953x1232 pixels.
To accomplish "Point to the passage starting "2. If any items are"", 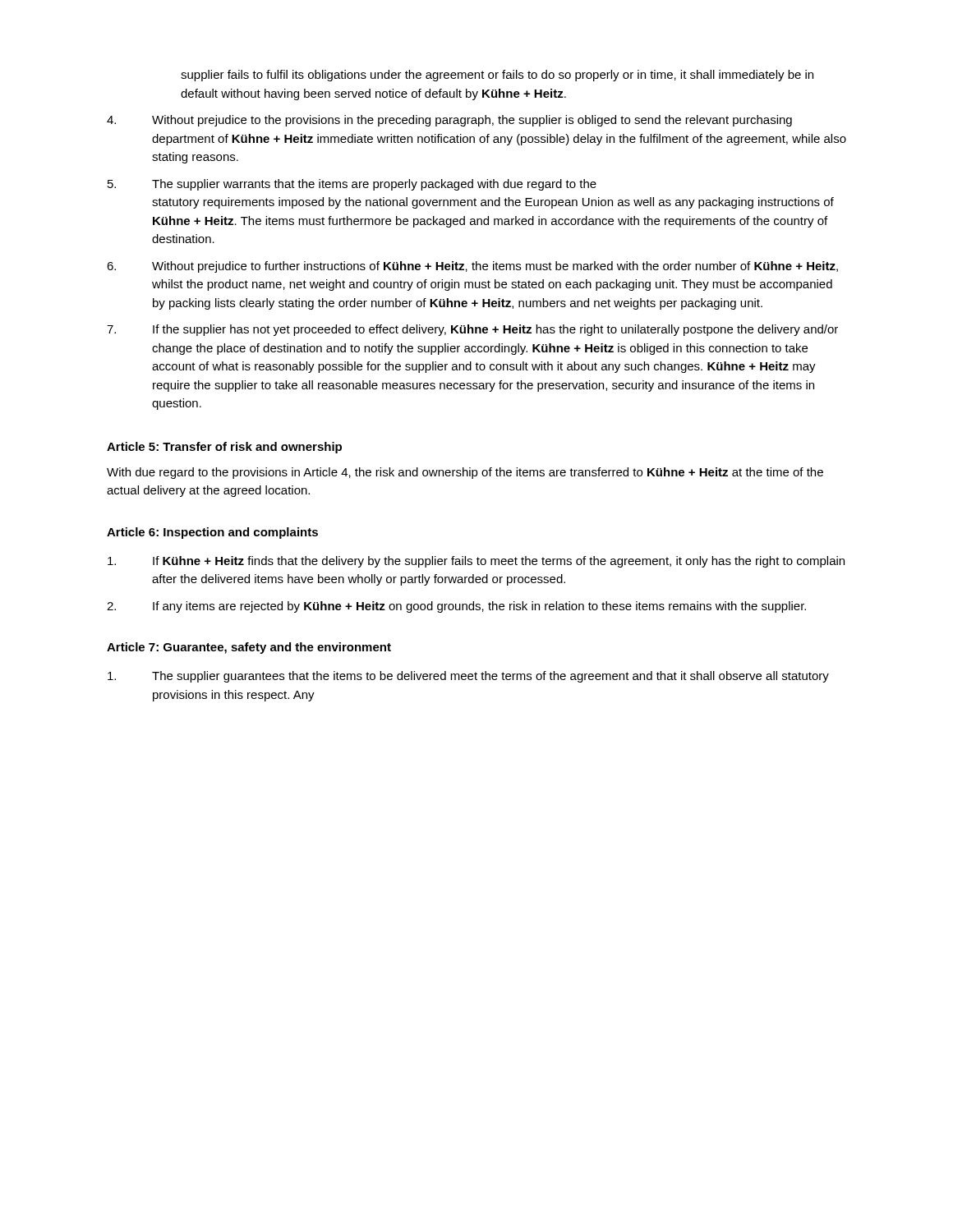I will pos(476,606).
